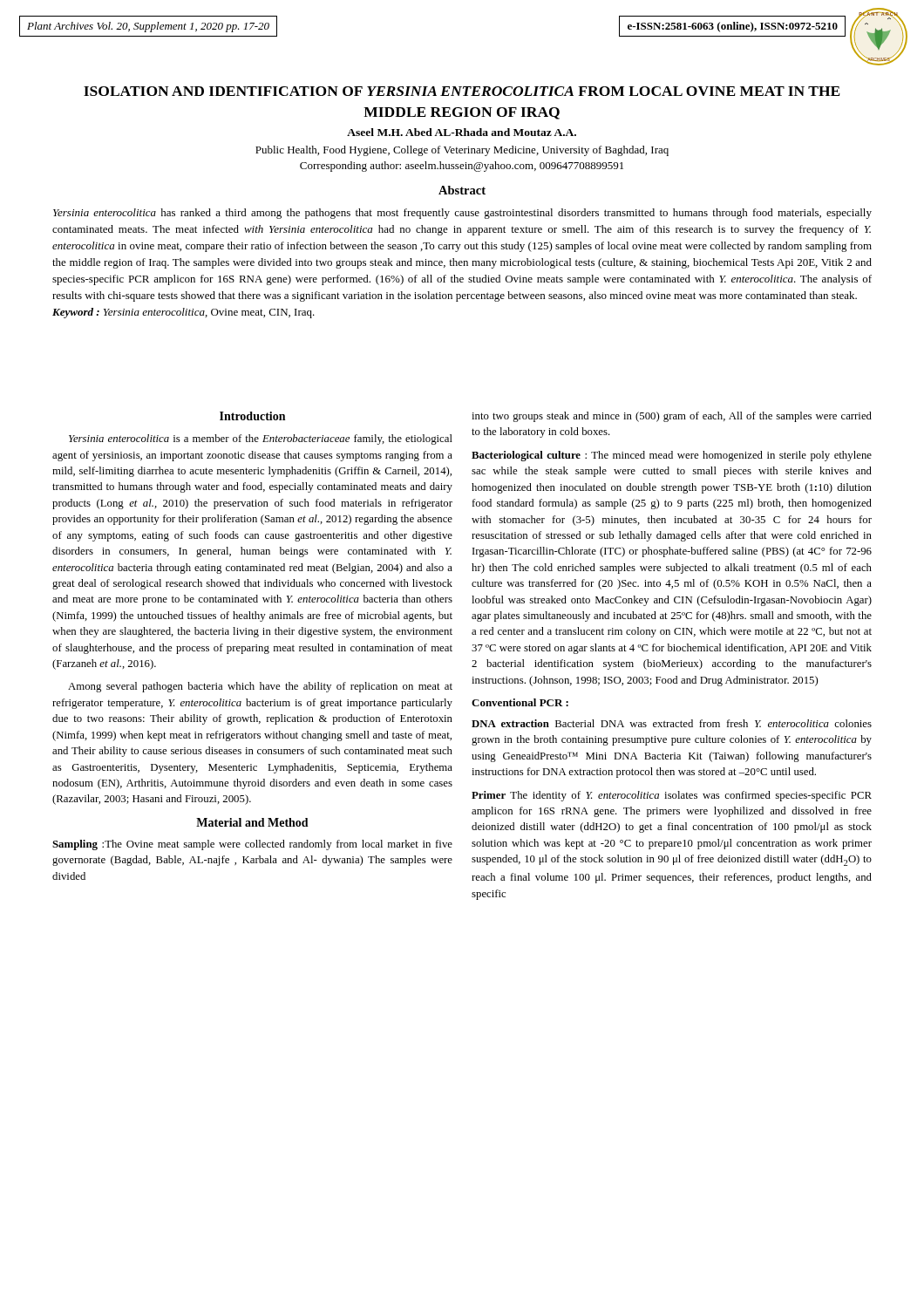This screenshot has width=924, height=1308.
Task: Find the block on this page that starts "Primer The identity"
Action: pyautogui.click(x=672, y=844)
